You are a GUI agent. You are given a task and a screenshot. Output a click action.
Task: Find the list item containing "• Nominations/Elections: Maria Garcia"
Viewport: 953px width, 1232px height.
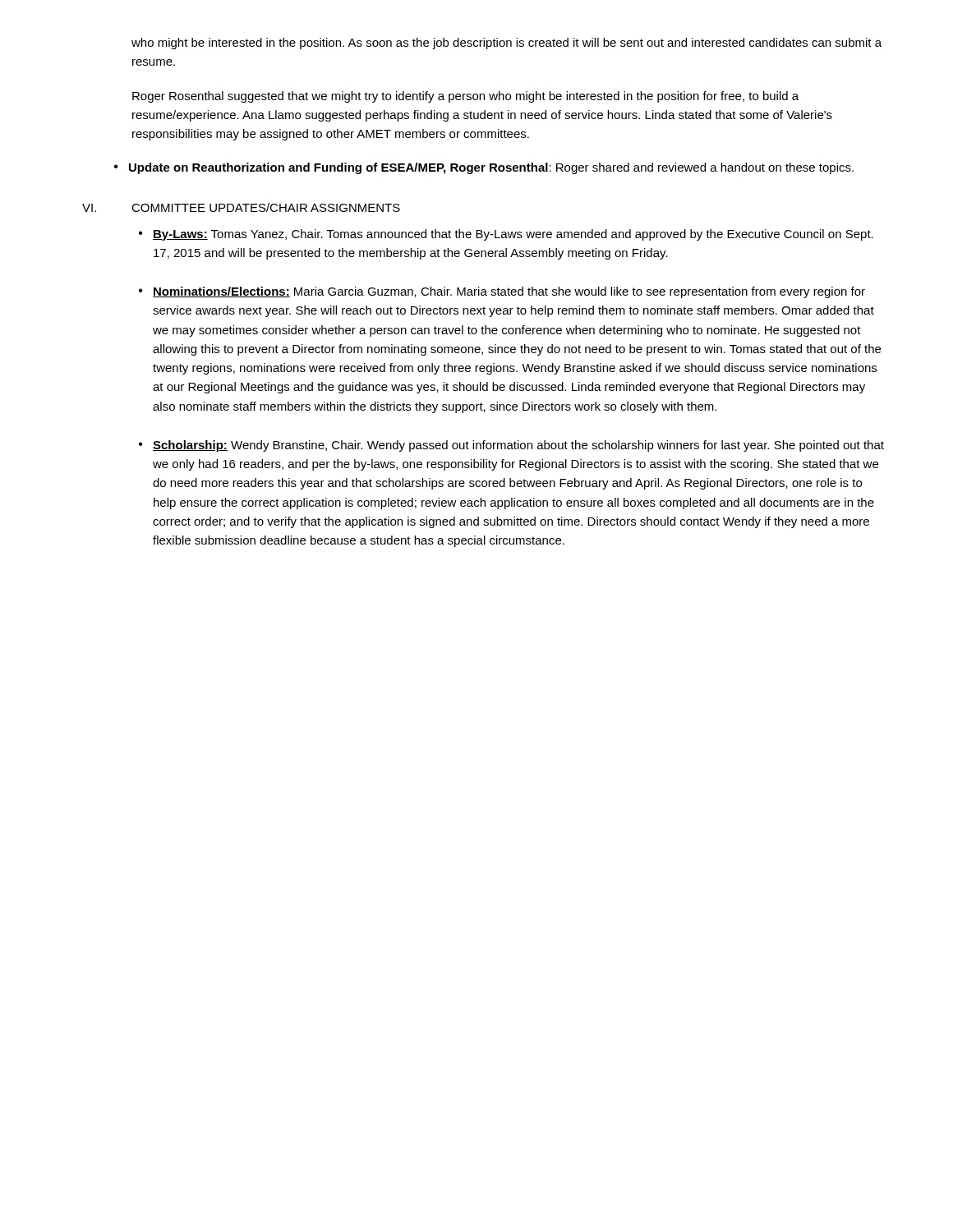pos(509,349)
